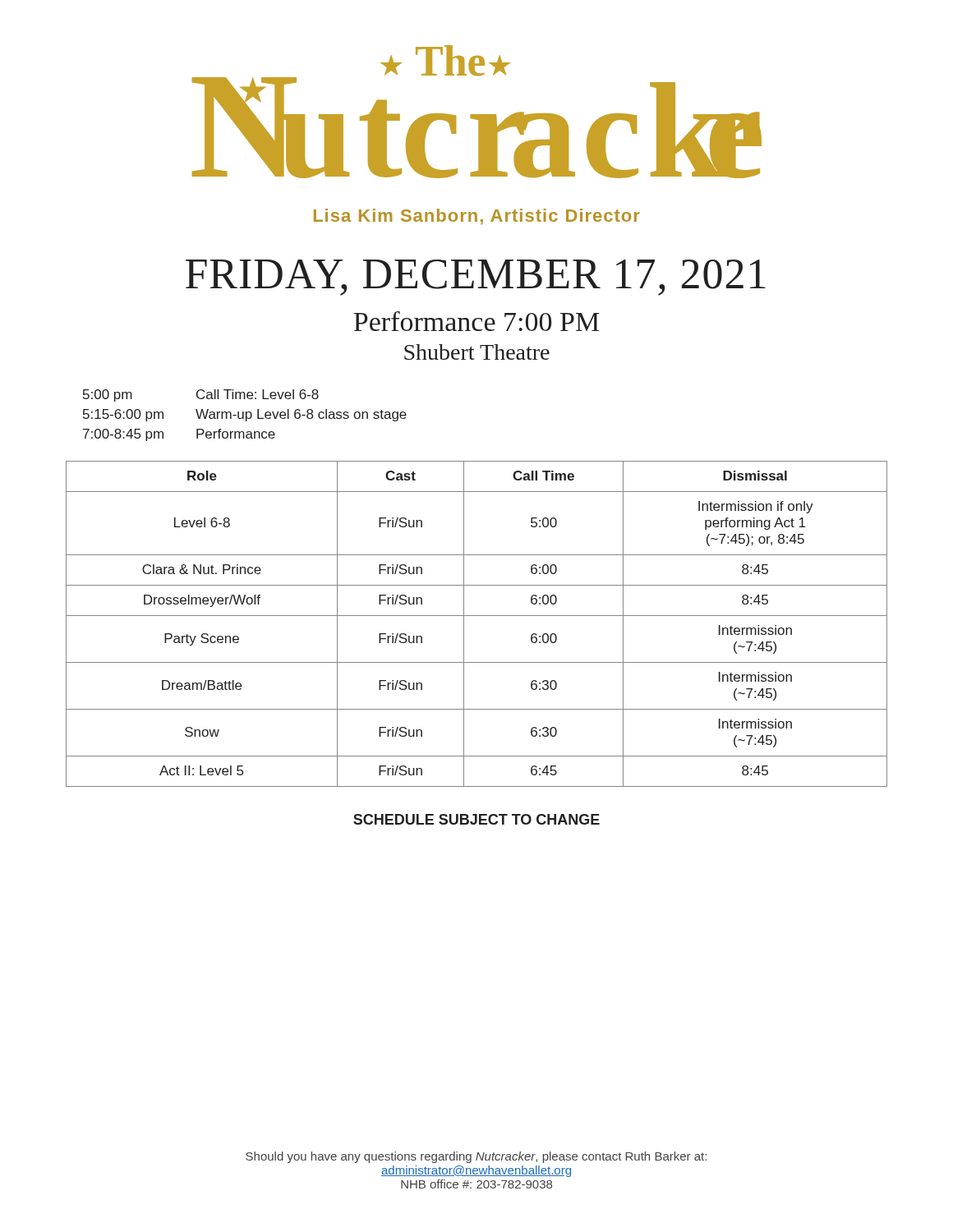
Task: Select the text with the text "SCHEDULE SUBJECT TO CHANGE"
Action: coord(476,820)
